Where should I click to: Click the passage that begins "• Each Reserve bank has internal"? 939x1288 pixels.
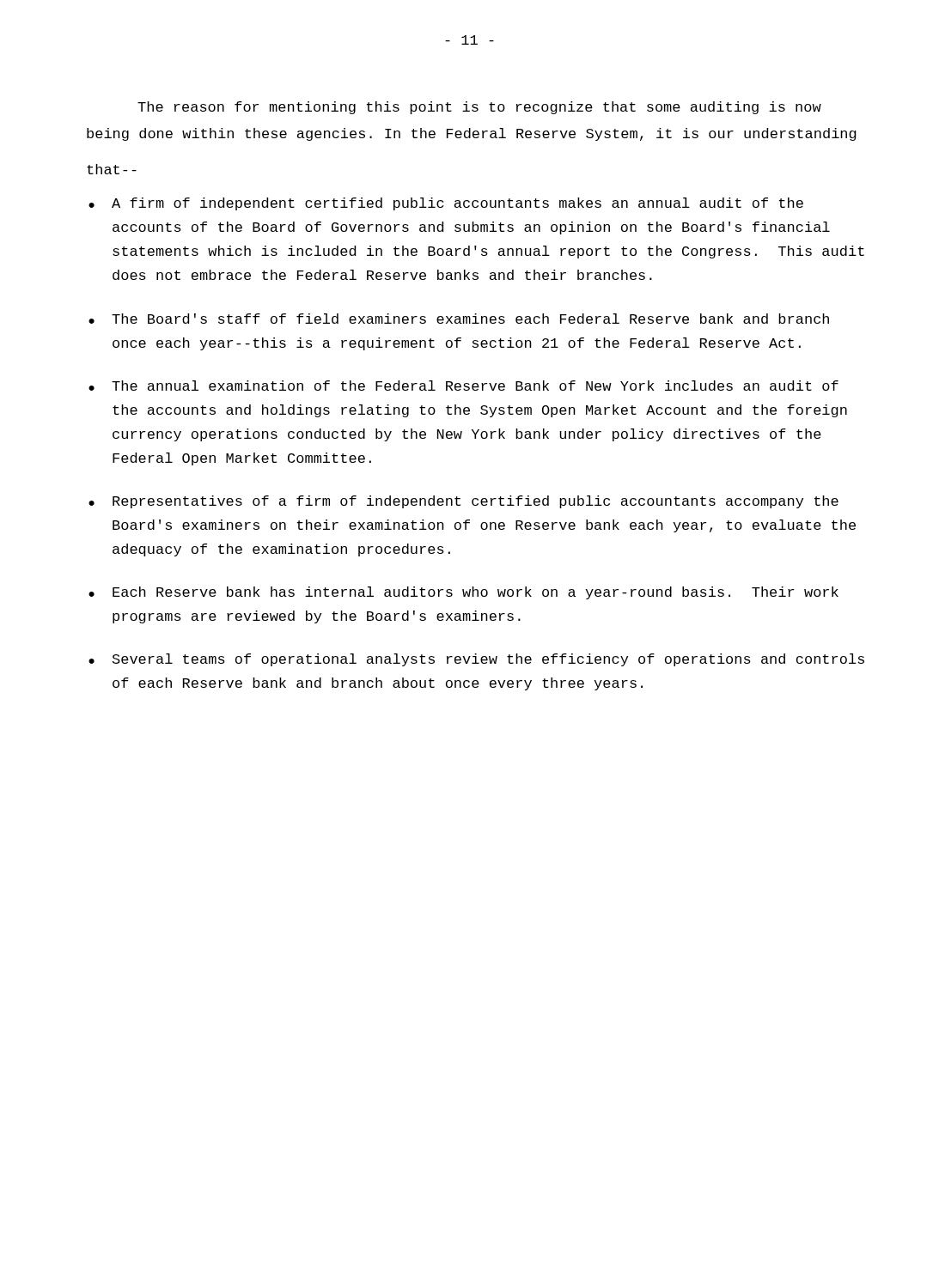click(478, 605)
